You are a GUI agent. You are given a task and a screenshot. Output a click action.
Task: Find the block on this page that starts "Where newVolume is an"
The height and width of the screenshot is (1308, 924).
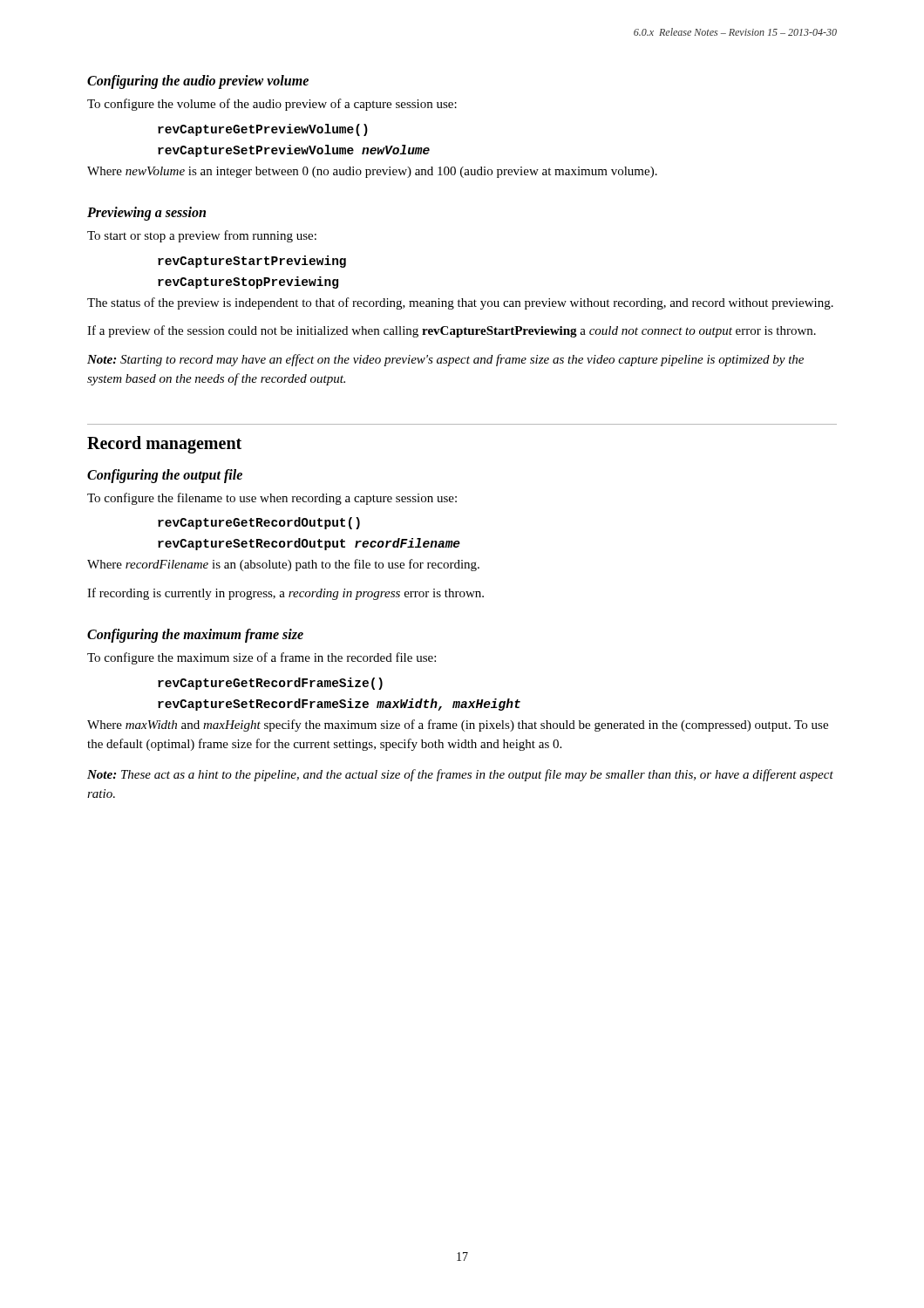pyautogui.click(x=372, y=170)
